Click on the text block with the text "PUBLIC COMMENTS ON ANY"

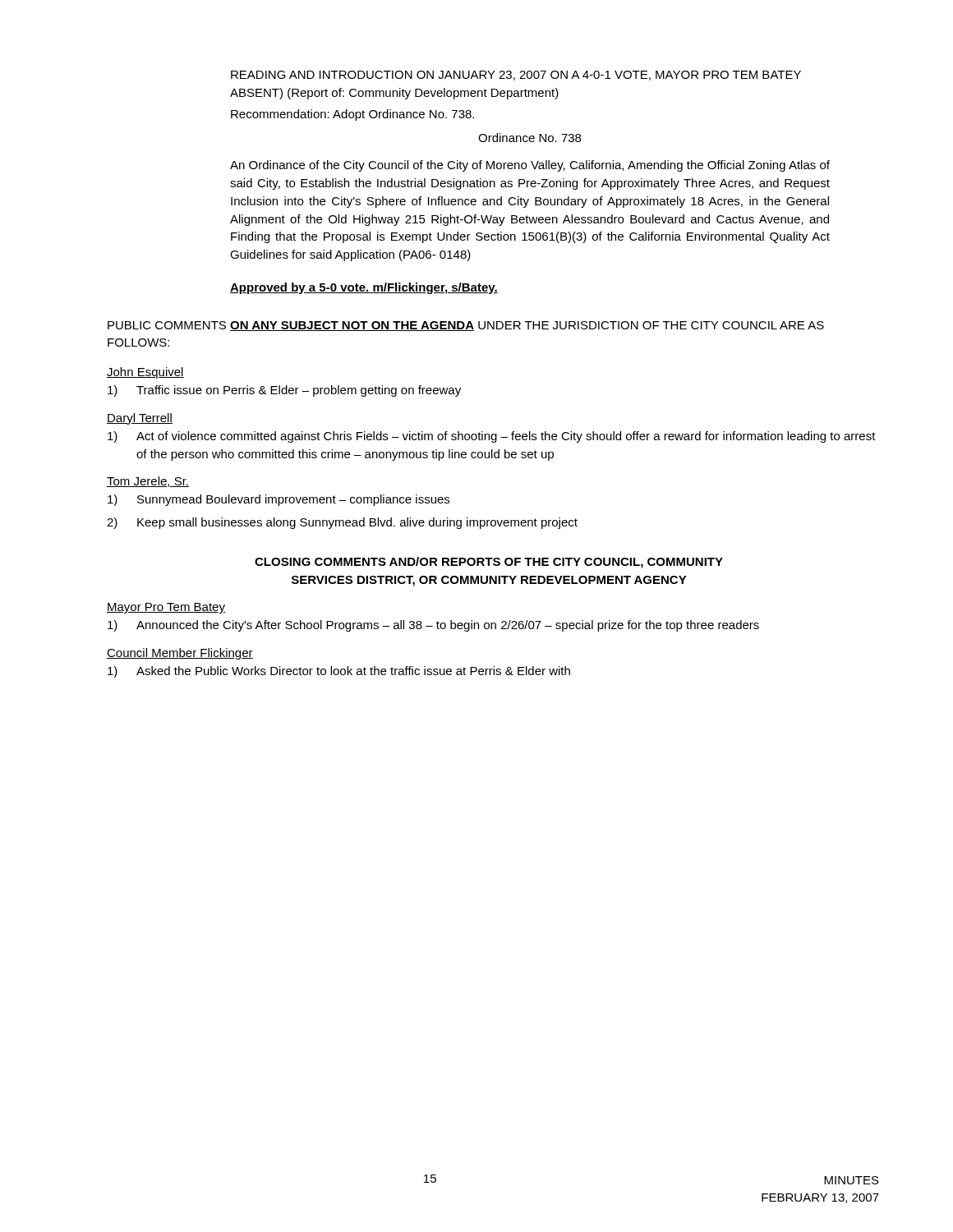pyautogui.click(x=465, y=333)
